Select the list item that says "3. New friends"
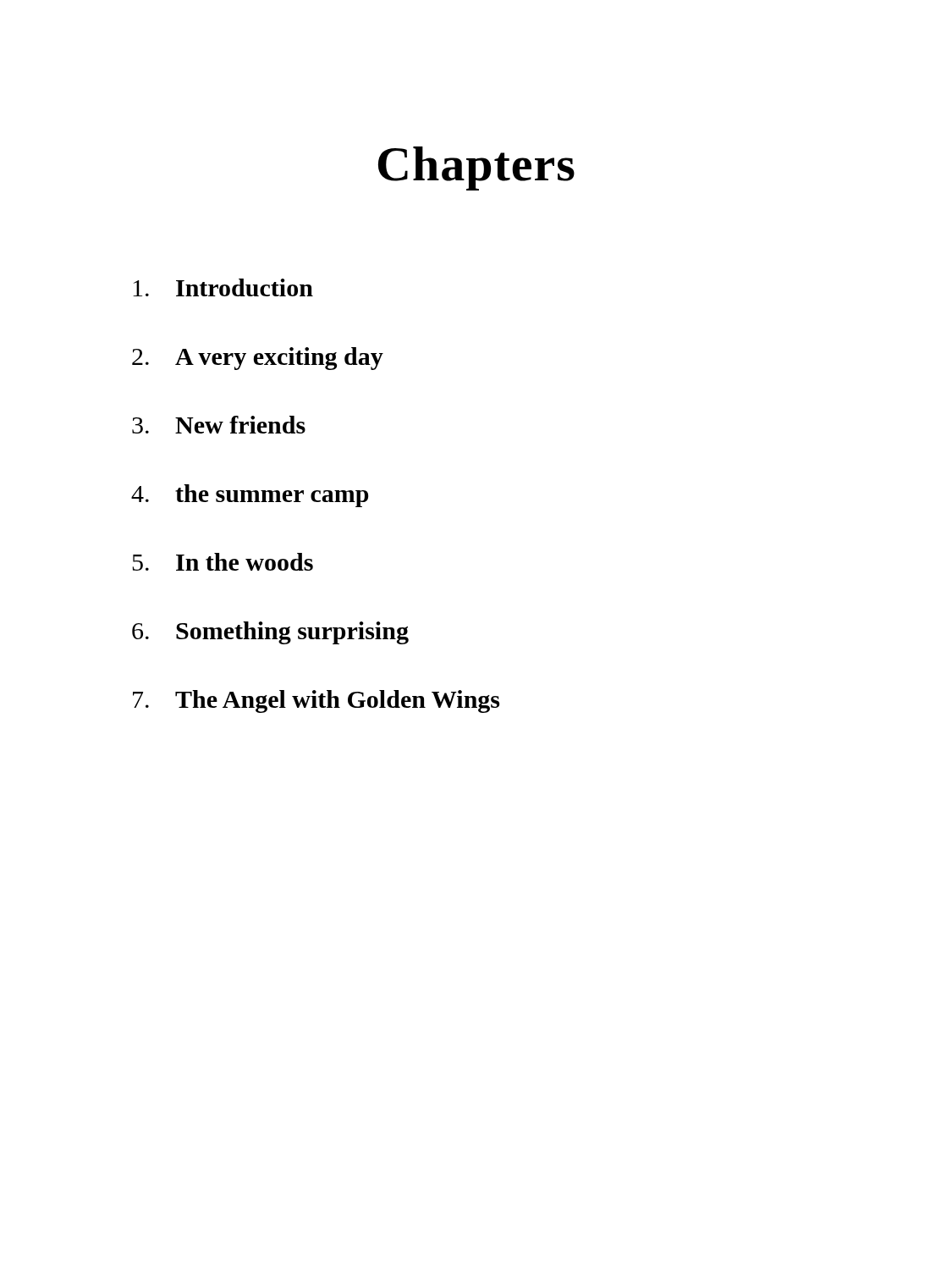Viewport: 952px width, 1270px height. coord(218,425)
